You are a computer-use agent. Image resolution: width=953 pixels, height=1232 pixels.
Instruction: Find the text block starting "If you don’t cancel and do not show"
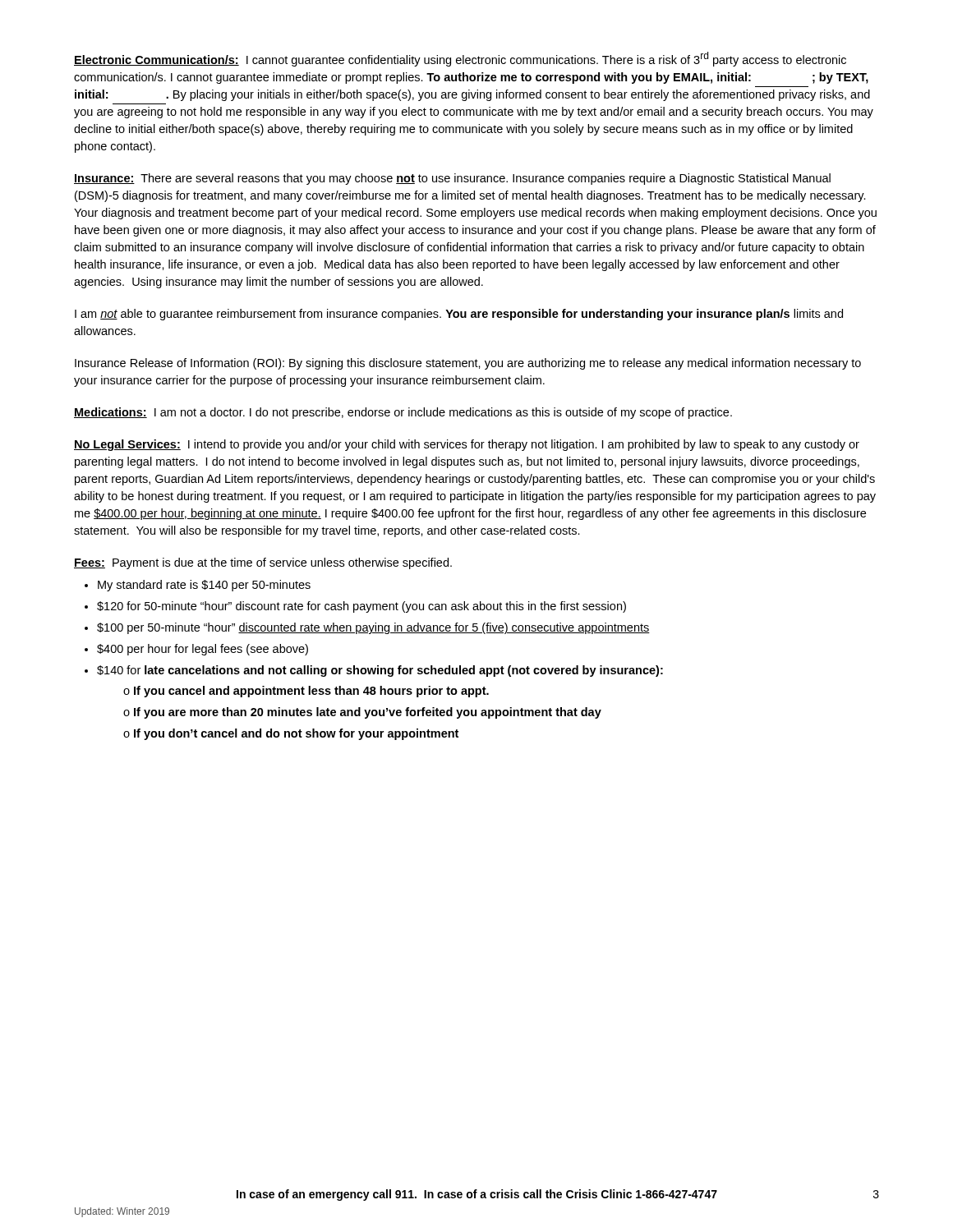coord(296,734)
